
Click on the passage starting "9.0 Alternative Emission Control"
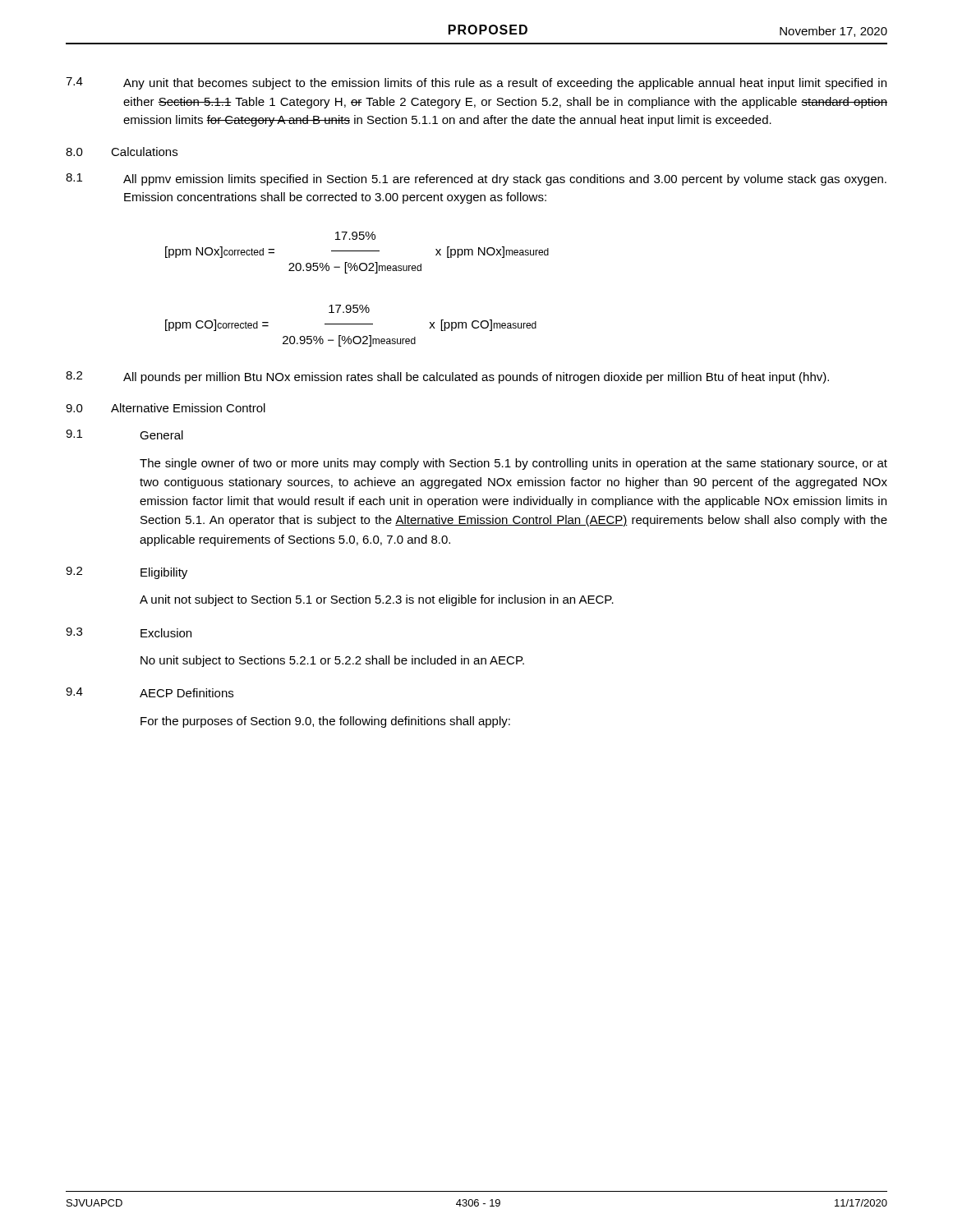[166, 408]
